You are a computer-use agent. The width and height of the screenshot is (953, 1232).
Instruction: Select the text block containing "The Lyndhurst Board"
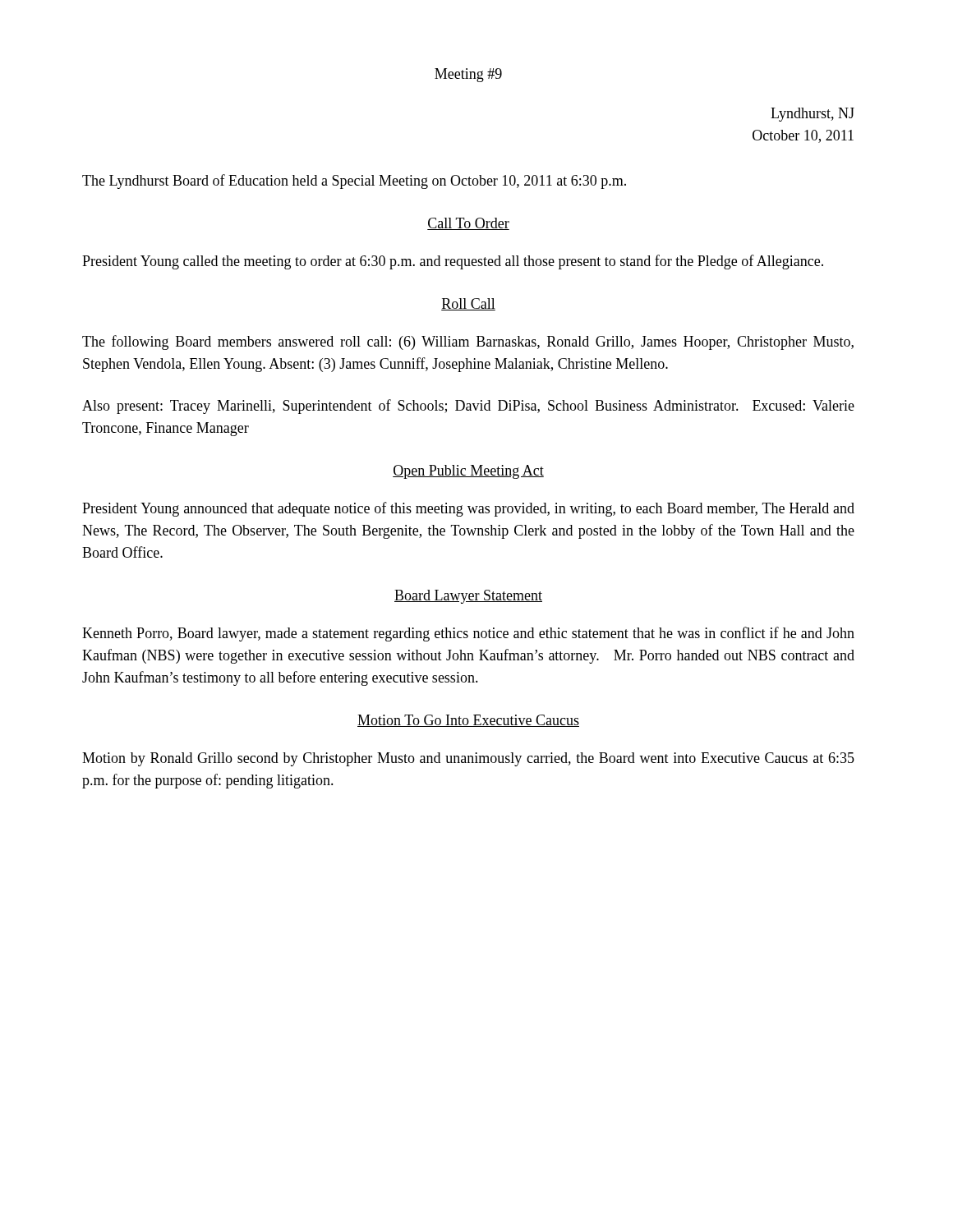[x=355, y=181]
